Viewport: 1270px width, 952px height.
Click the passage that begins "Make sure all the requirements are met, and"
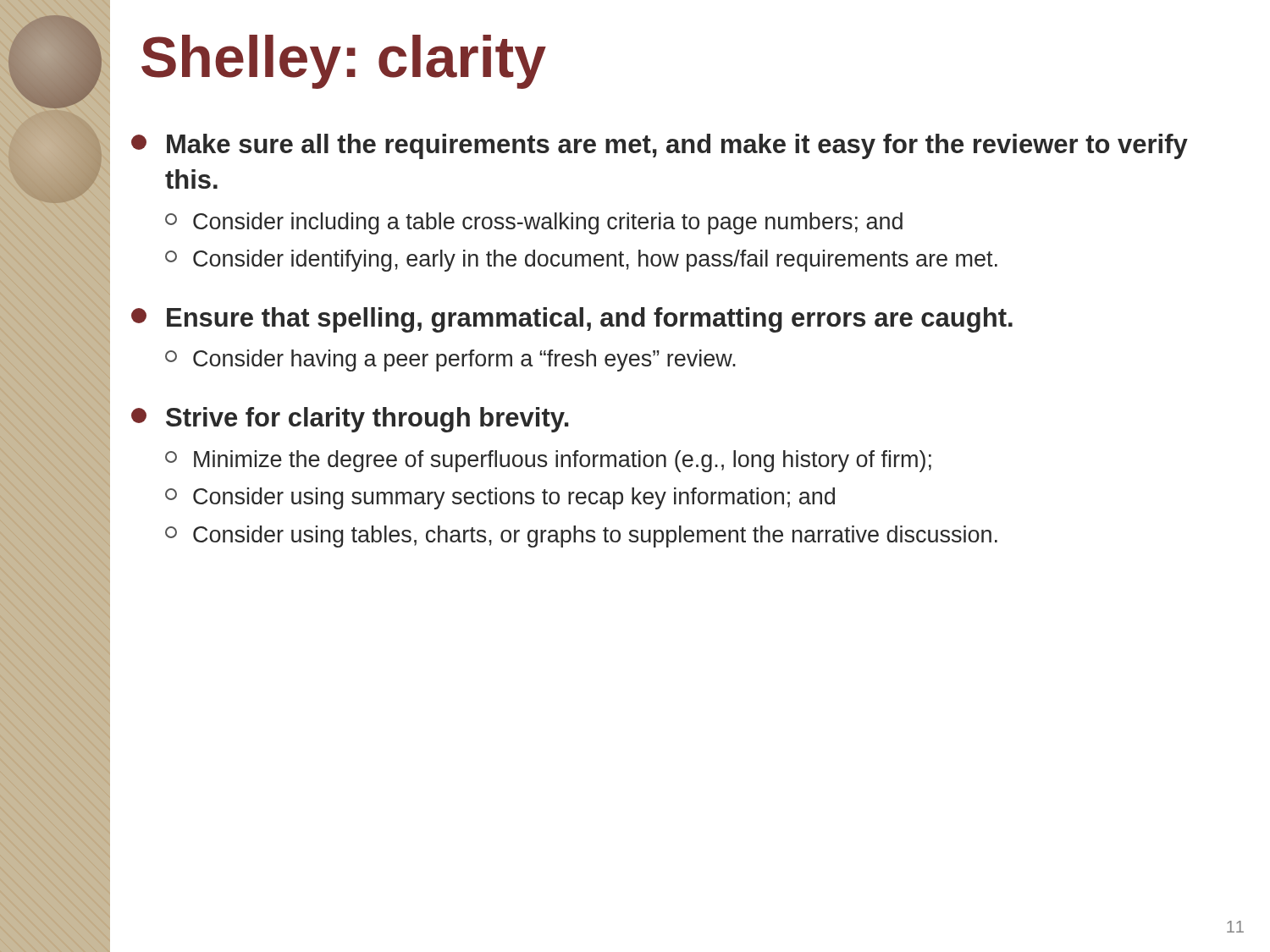pyautogui.click(x=684, y=204)
